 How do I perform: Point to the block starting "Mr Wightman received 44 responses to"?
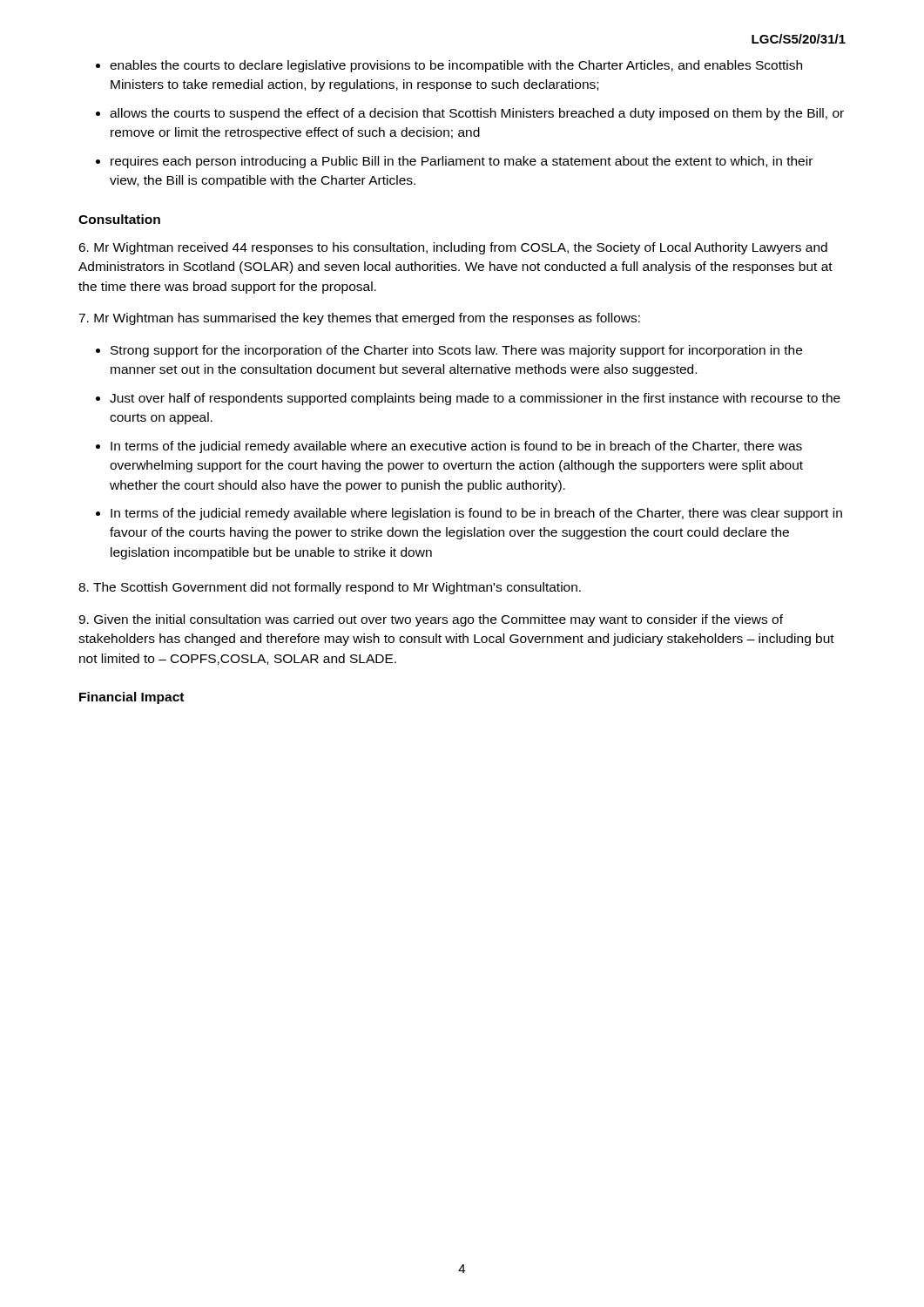[x=455, y=266]
